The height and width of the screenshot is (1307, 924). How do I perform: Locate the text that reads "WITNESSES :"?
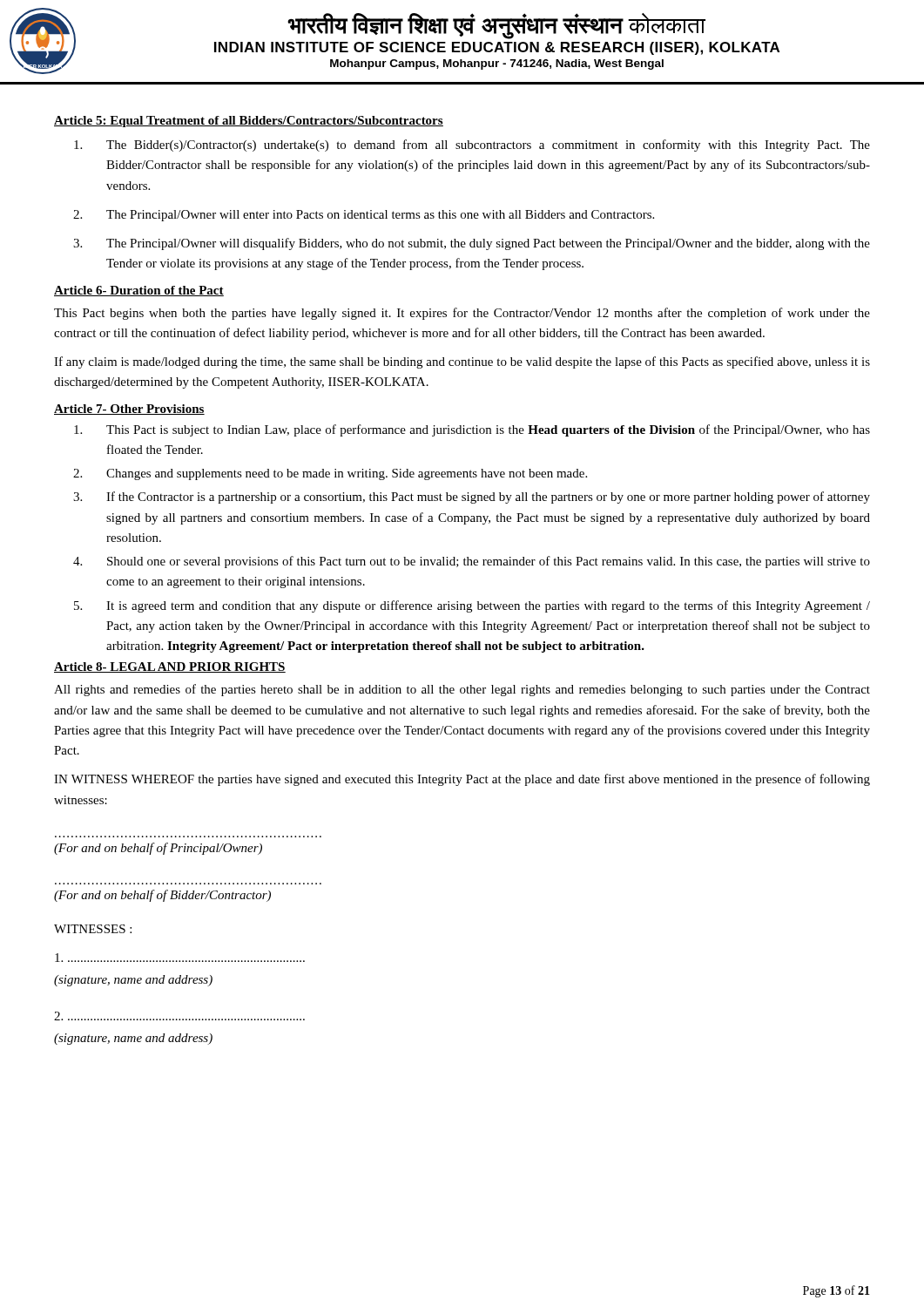(93, 929)
